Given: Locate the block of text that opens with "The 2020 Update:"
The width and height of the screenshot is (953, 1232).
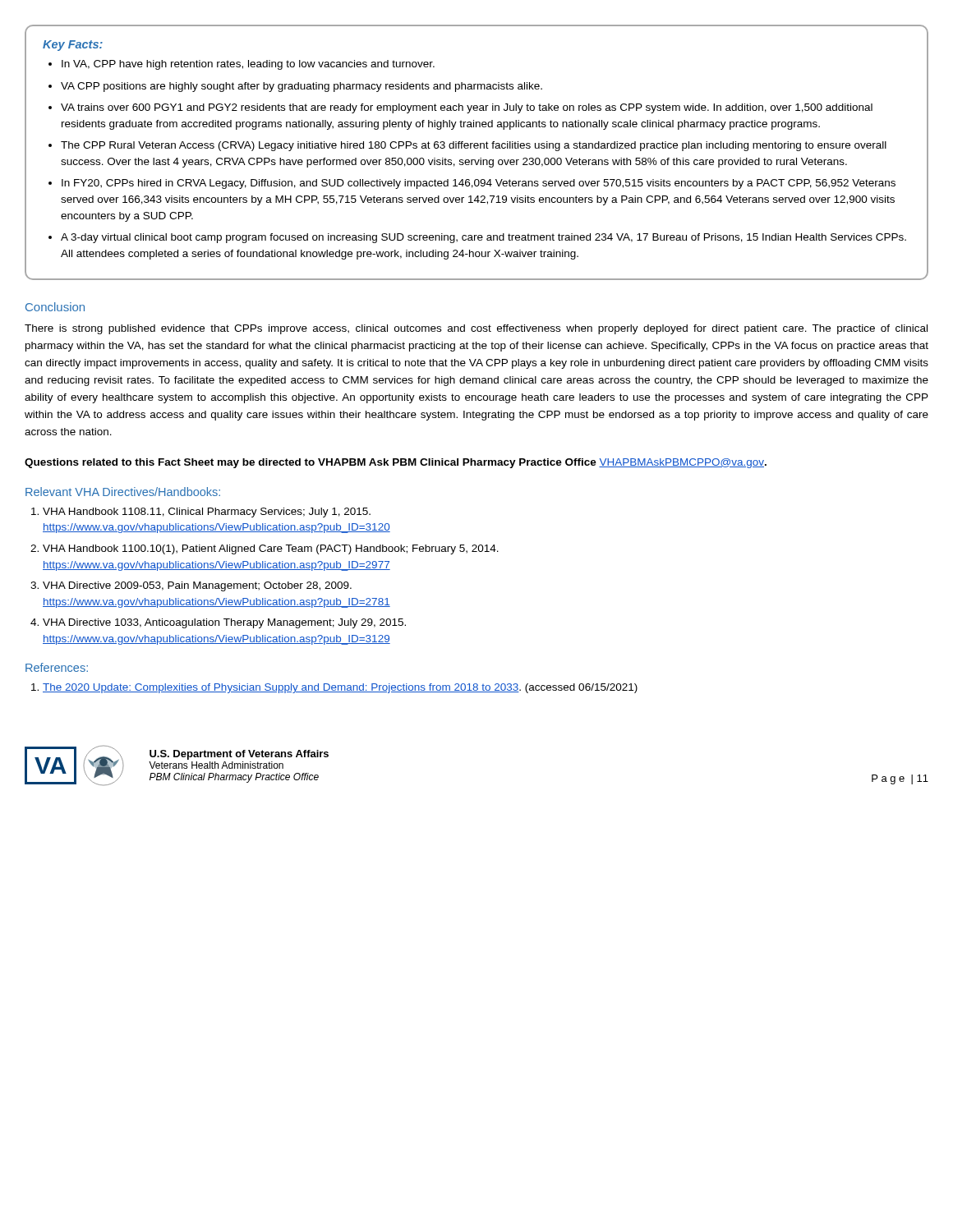Looking at the screenshot, I should (486, 688).
